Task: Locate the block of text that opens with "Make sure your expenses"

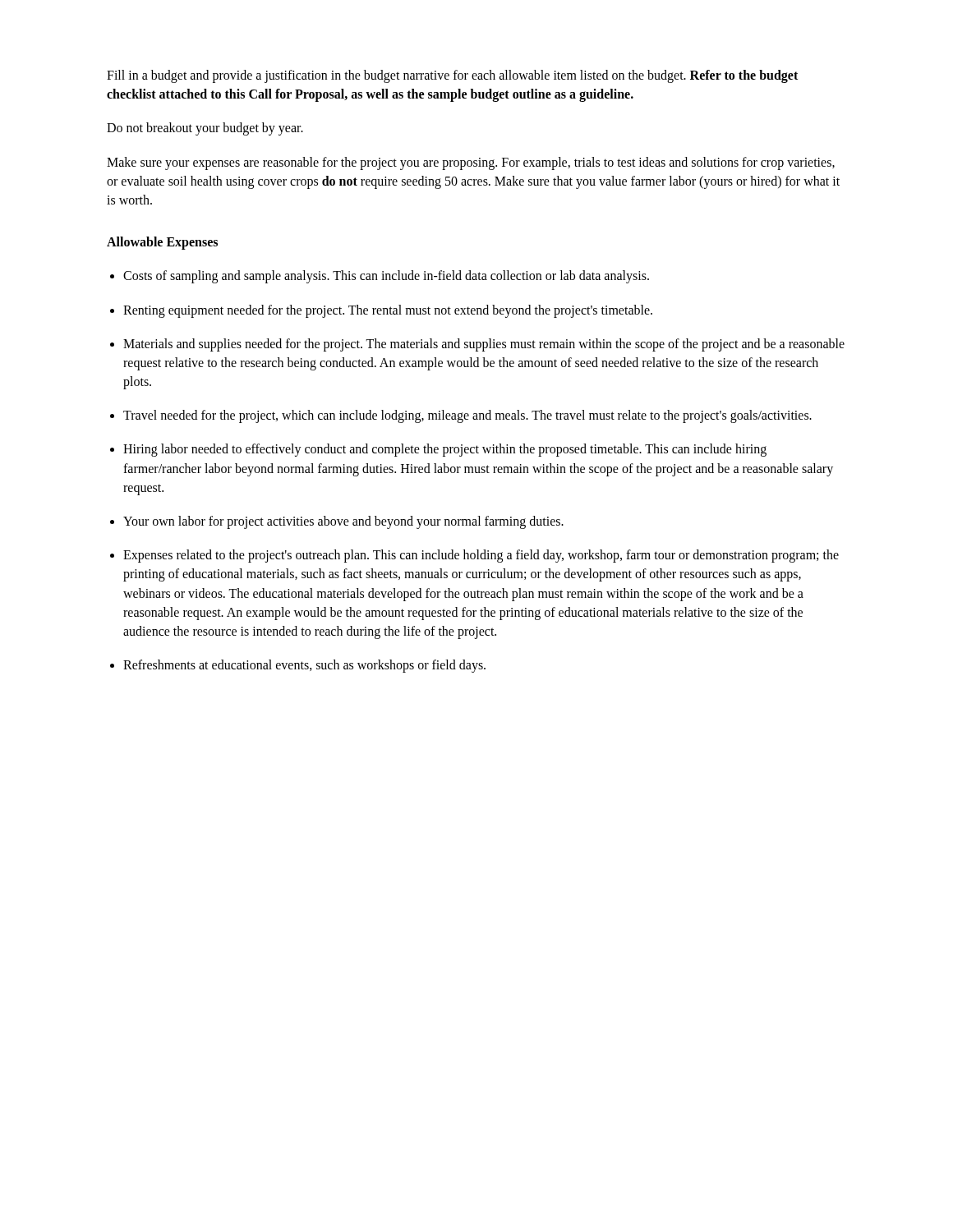Action: coord(473,181)
